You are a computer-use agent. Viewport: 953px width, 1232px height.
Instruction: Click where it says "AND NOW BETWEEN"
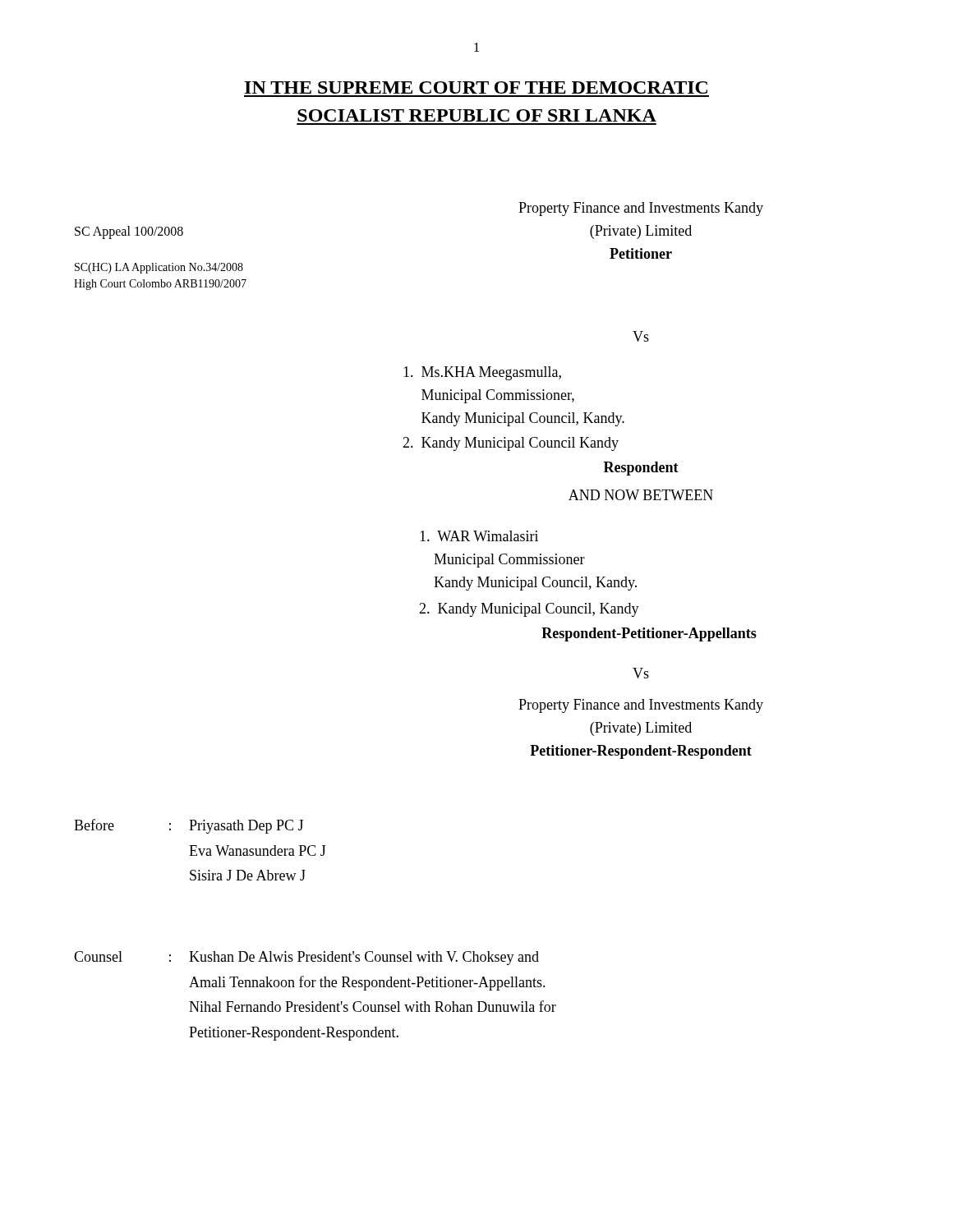[x=641, y=495]
